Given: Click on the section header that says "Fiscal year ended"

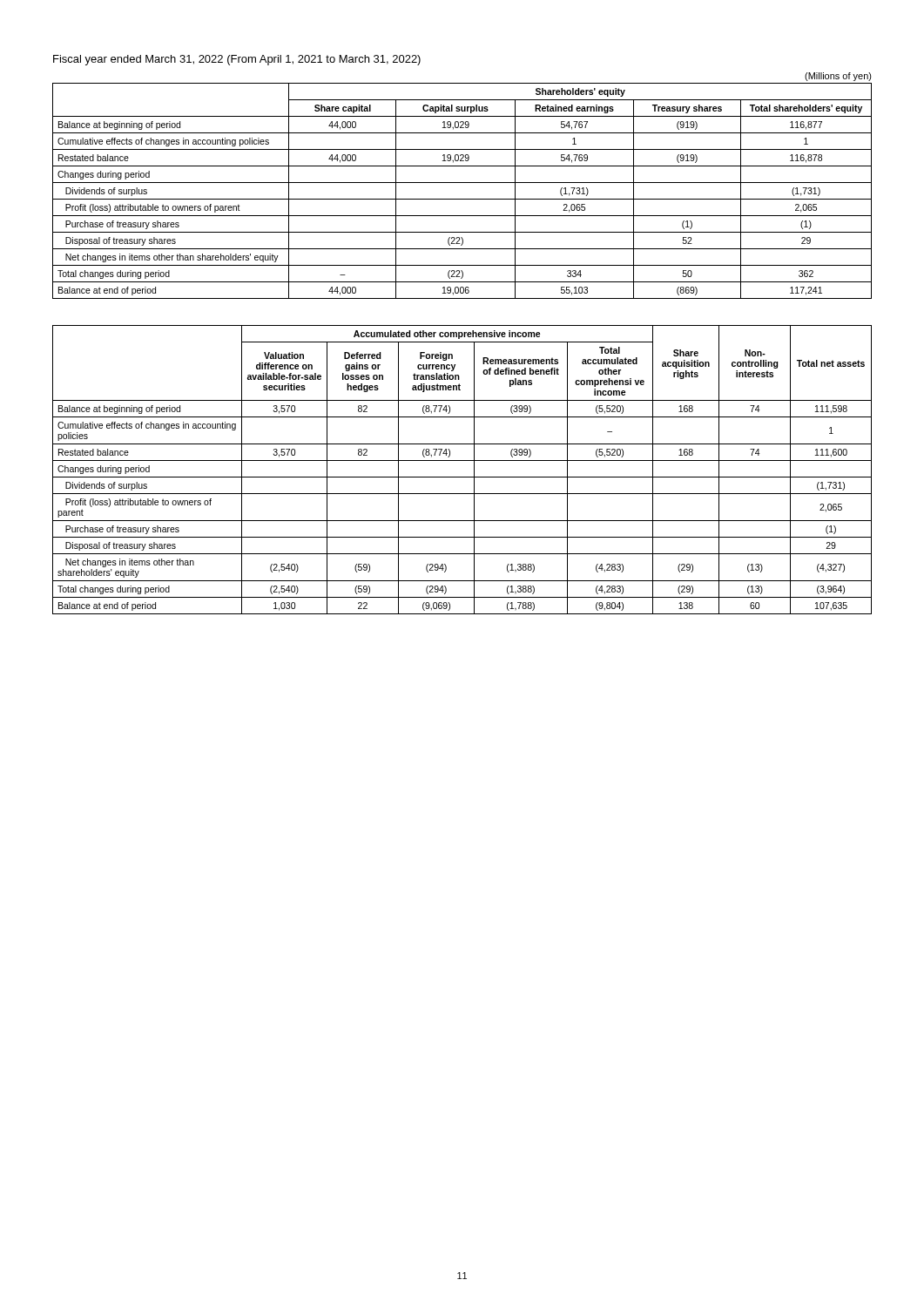Looking at the screenshot, I should [x=237, y=59].
